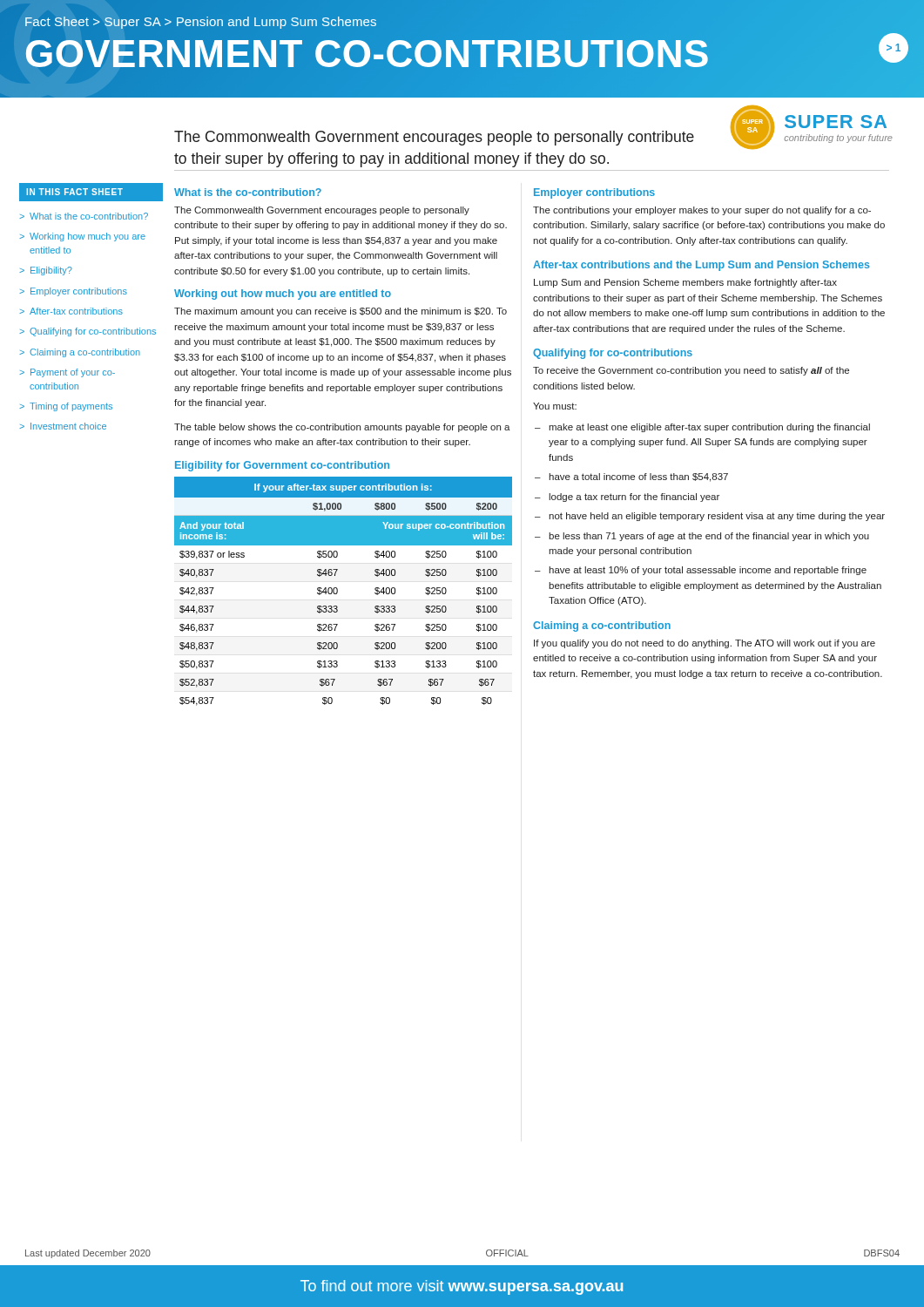
Task: Point to the passage starting "– be less than 71"
Action: [702, 542]
